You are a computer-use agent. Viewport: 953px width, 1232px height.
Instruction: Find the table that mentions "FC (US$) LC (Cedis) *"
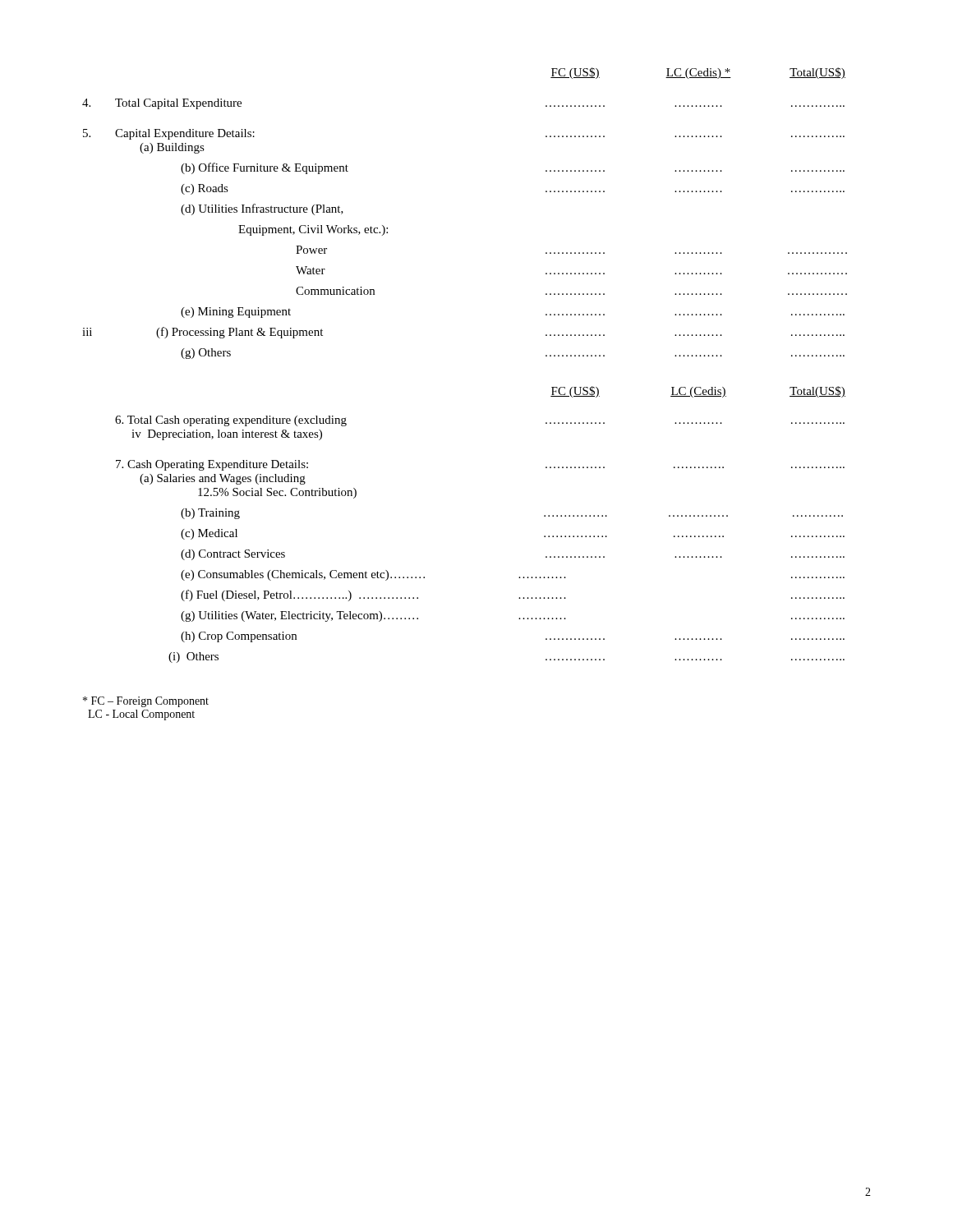tap(476, 213)
